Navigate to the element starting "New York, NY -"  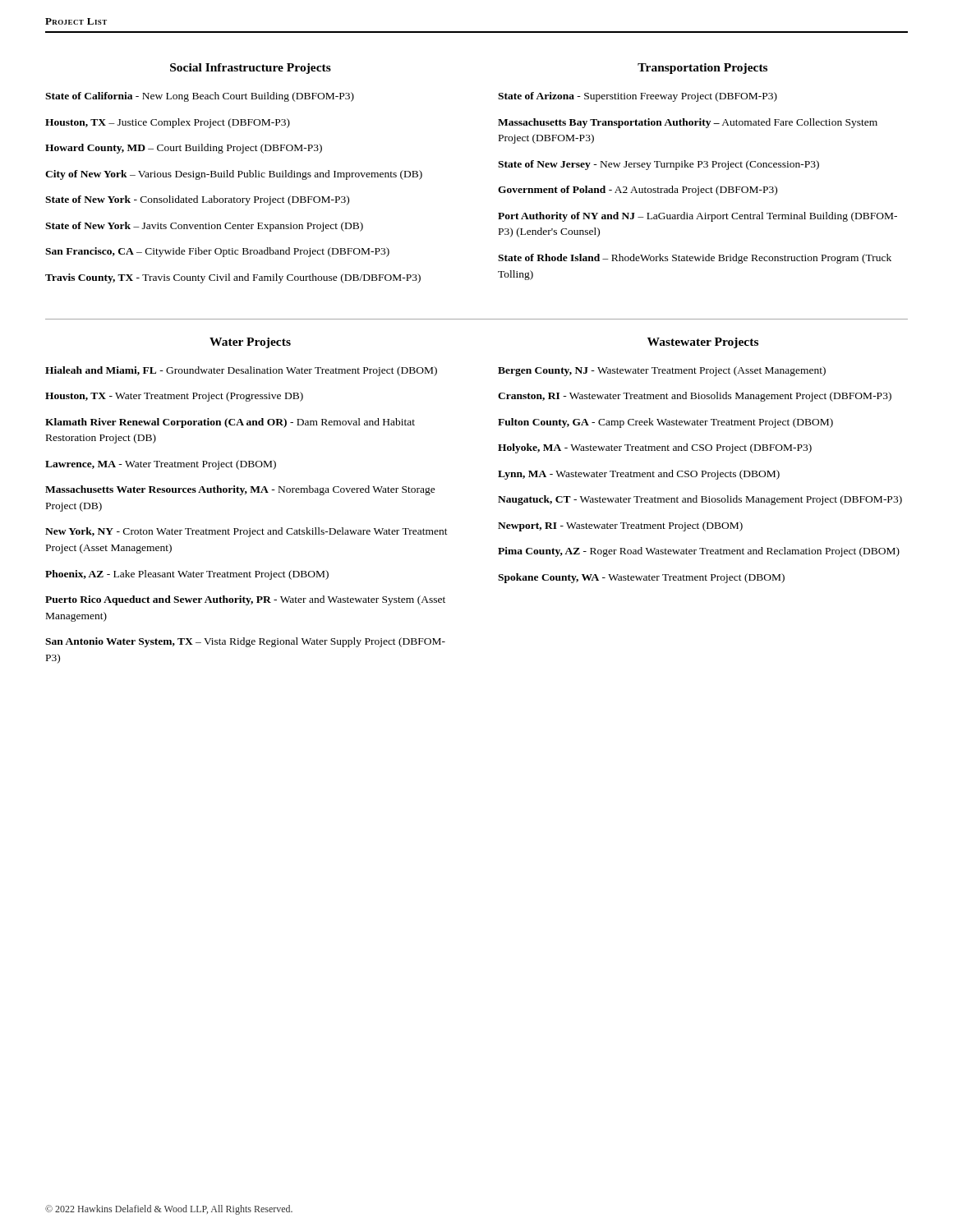click(x=246, y=539)
